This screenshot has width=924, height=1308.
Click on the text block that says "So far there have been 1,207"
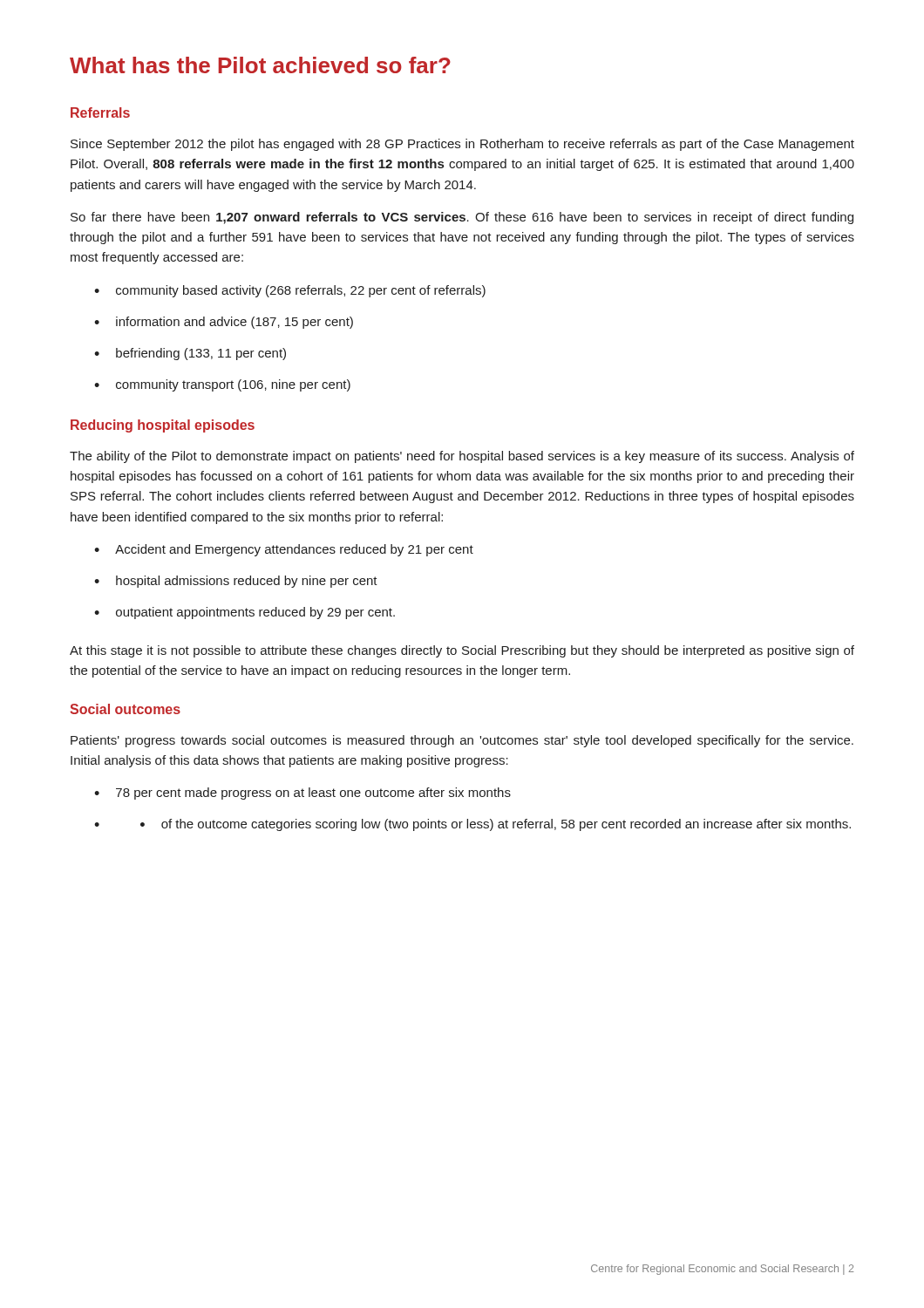pos(462,237)
